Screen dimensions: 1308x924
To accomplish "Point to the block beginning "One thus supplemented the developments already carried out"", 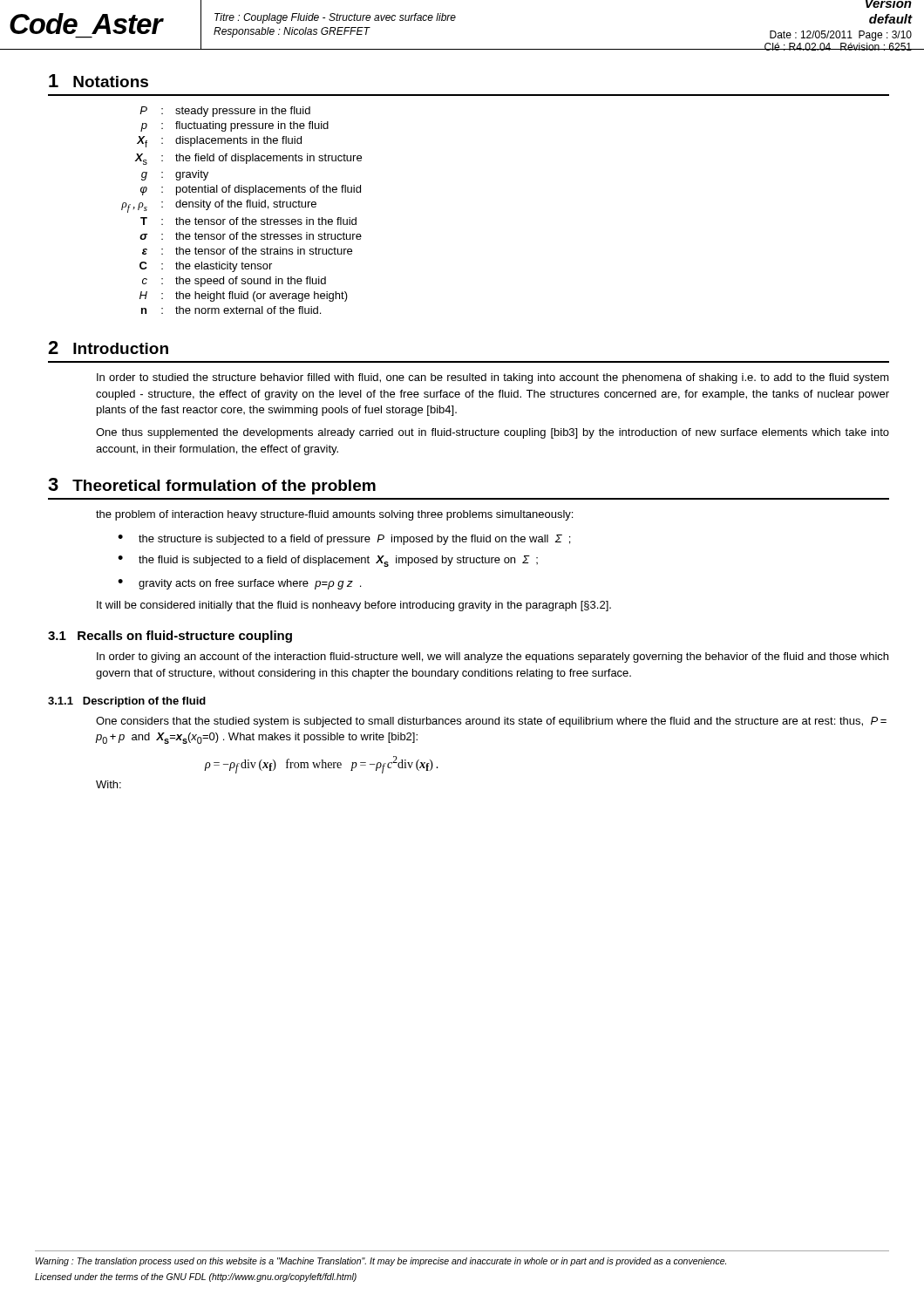I will click(493, 441).
